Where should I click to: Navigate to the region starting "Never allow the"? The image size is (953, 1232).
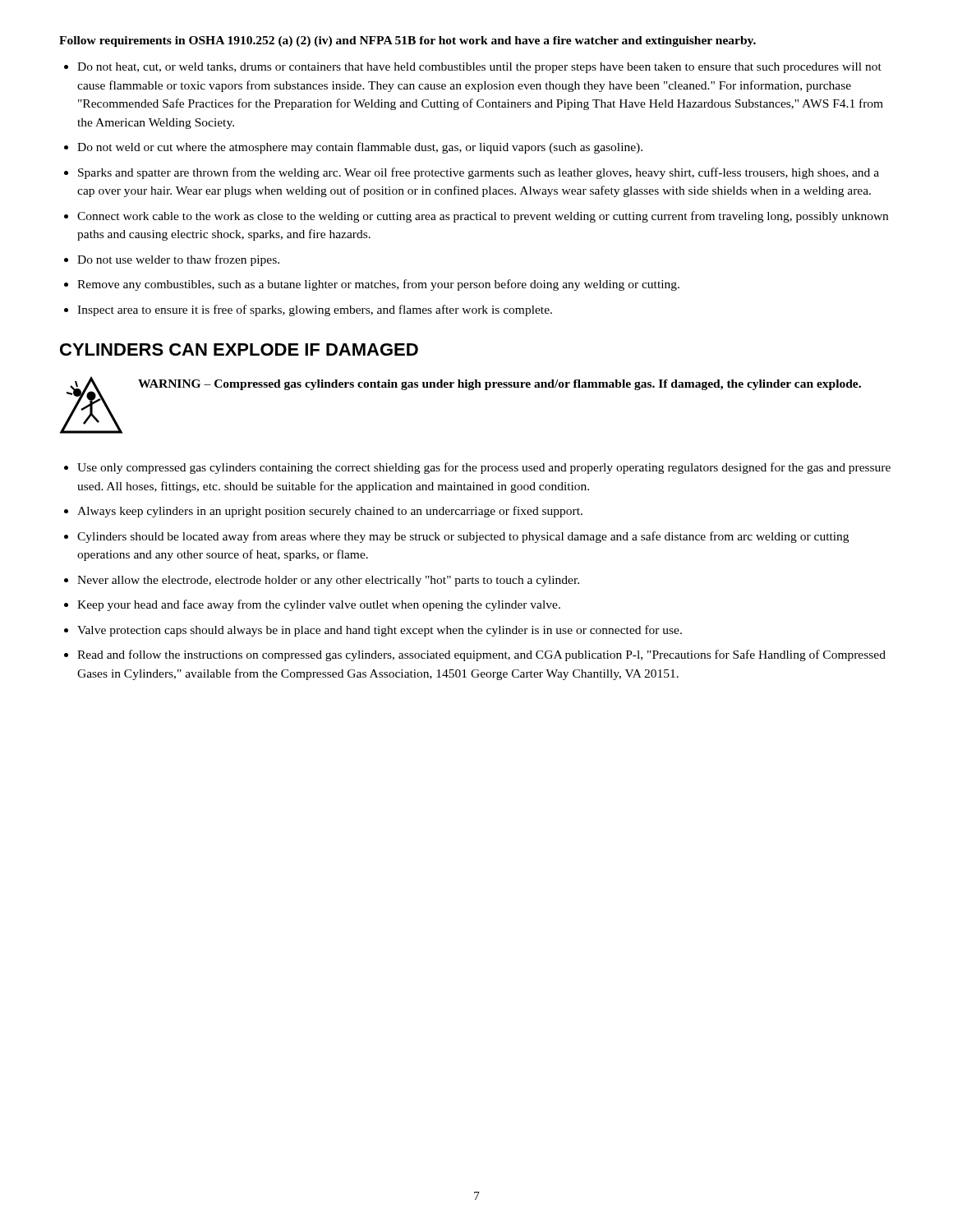click(329, 579)
